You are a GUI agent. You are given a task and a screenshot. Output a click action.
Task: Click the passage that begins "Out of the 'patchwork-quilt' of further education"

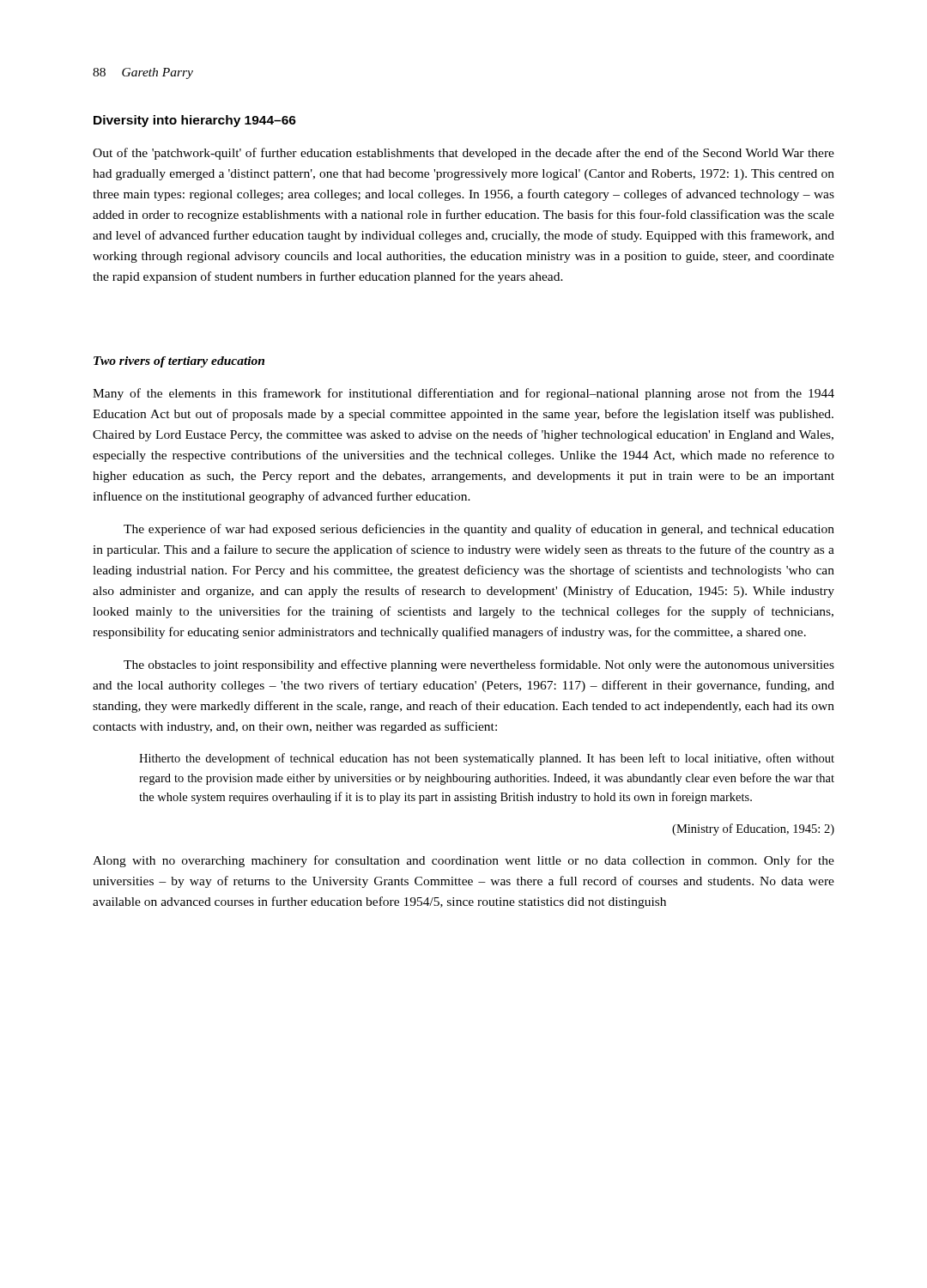[x=464, y=214]
